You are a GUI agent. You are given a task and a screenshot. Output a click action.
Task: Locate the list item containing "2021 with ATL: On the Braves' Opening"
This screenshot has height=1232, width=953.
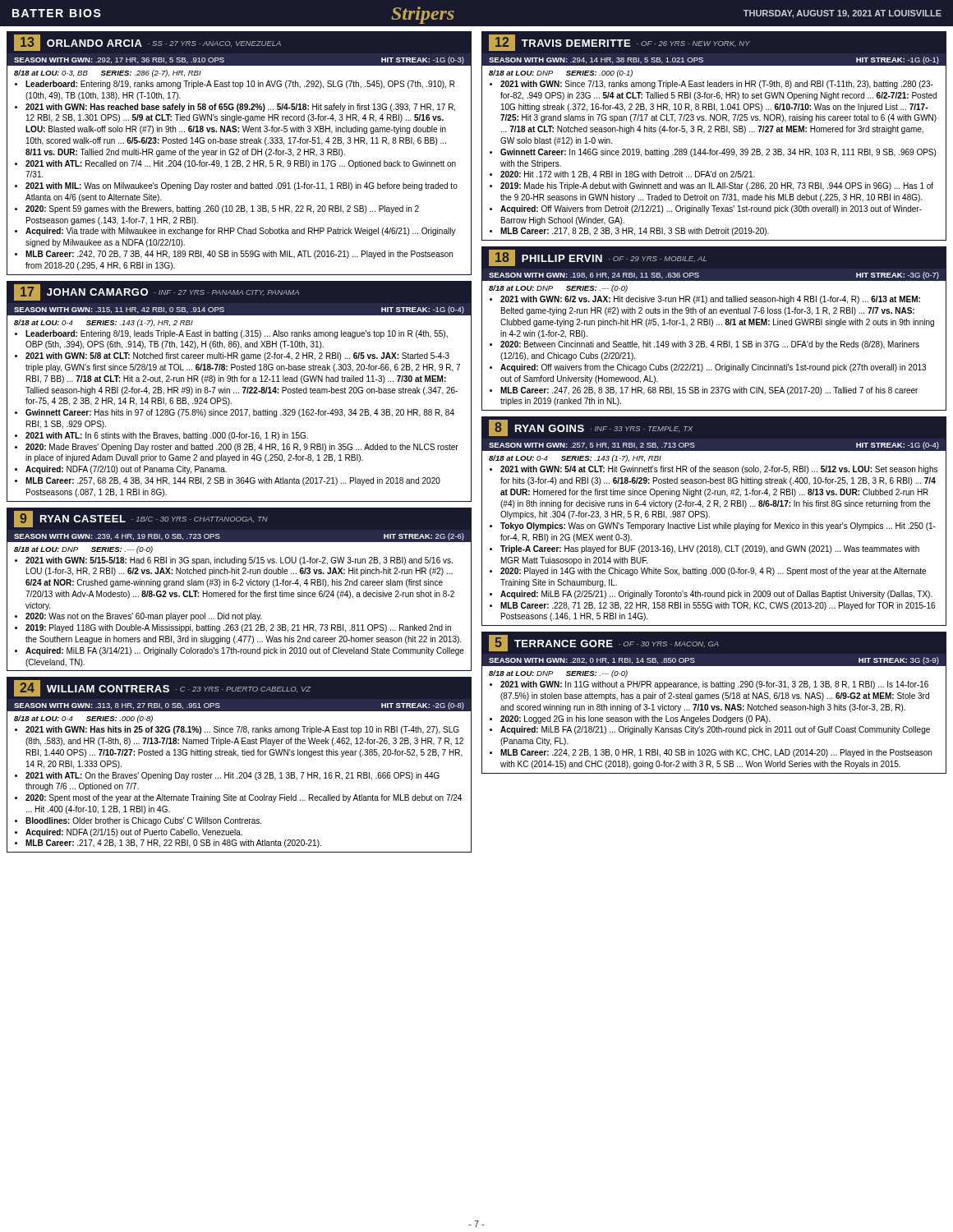coord(233,781)
